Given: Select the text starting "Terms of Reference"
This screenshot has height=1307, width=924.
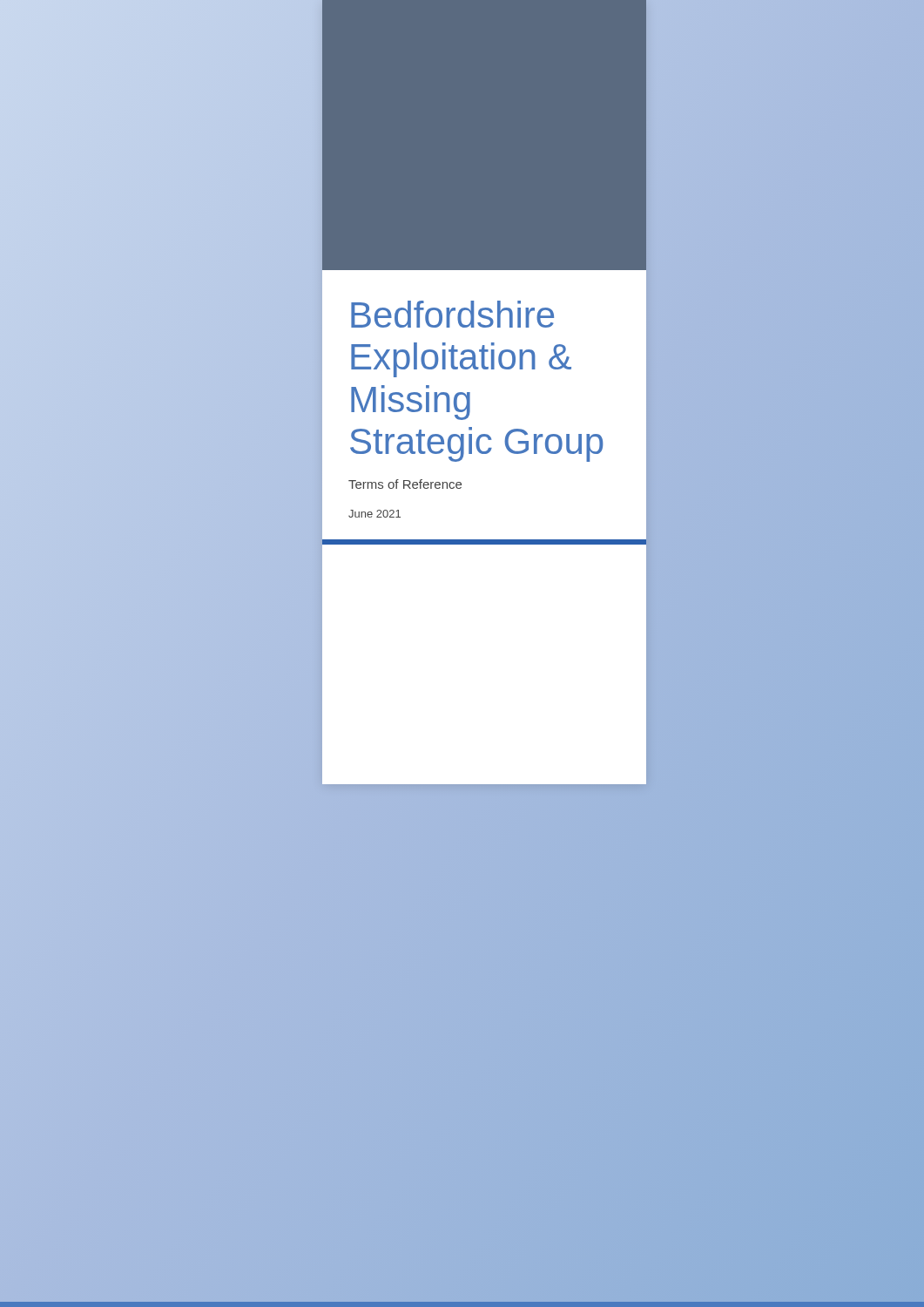Looking at the screenshot, I should [x=405, y=484].
